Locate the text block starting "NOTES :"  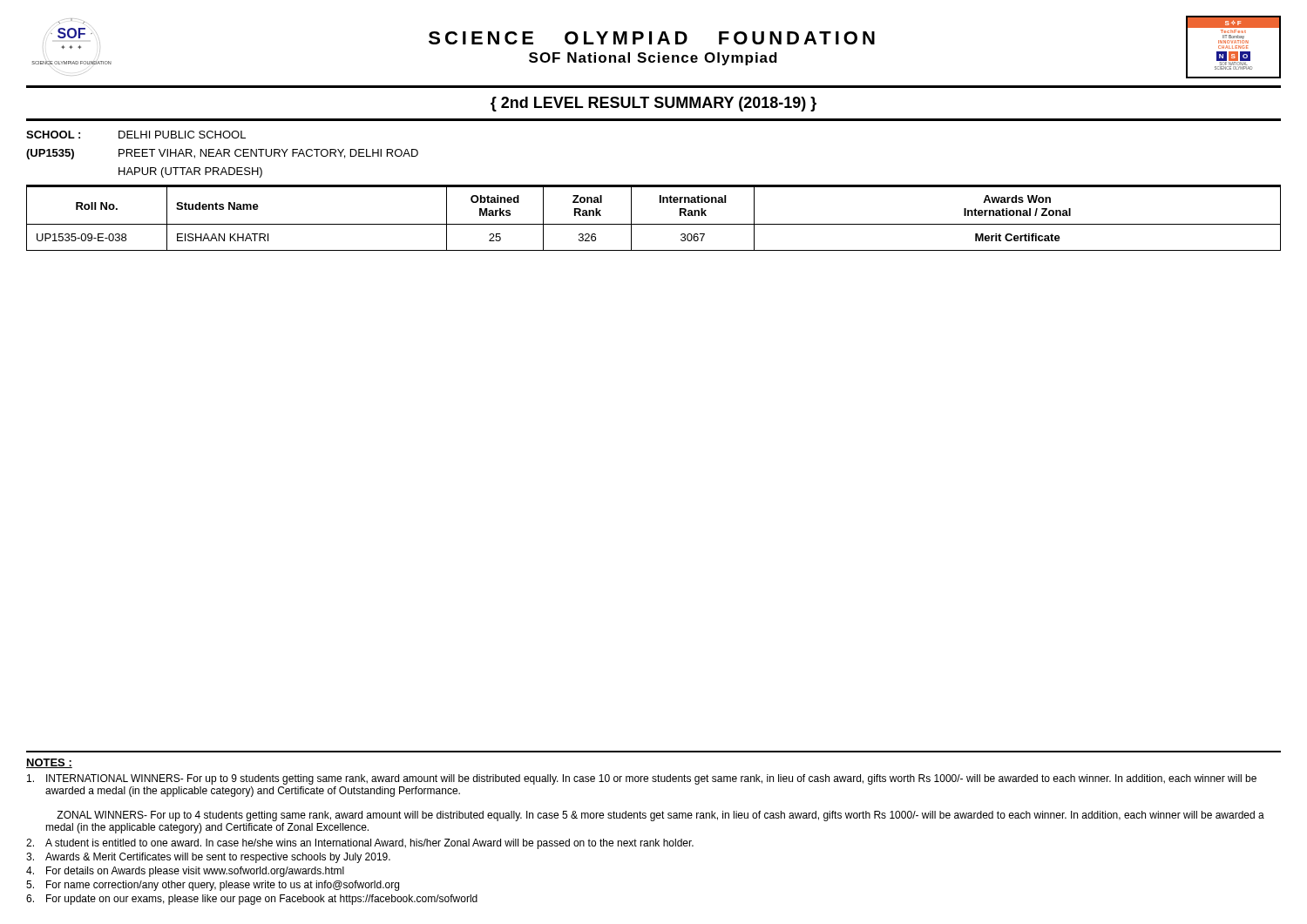(49, 762)
